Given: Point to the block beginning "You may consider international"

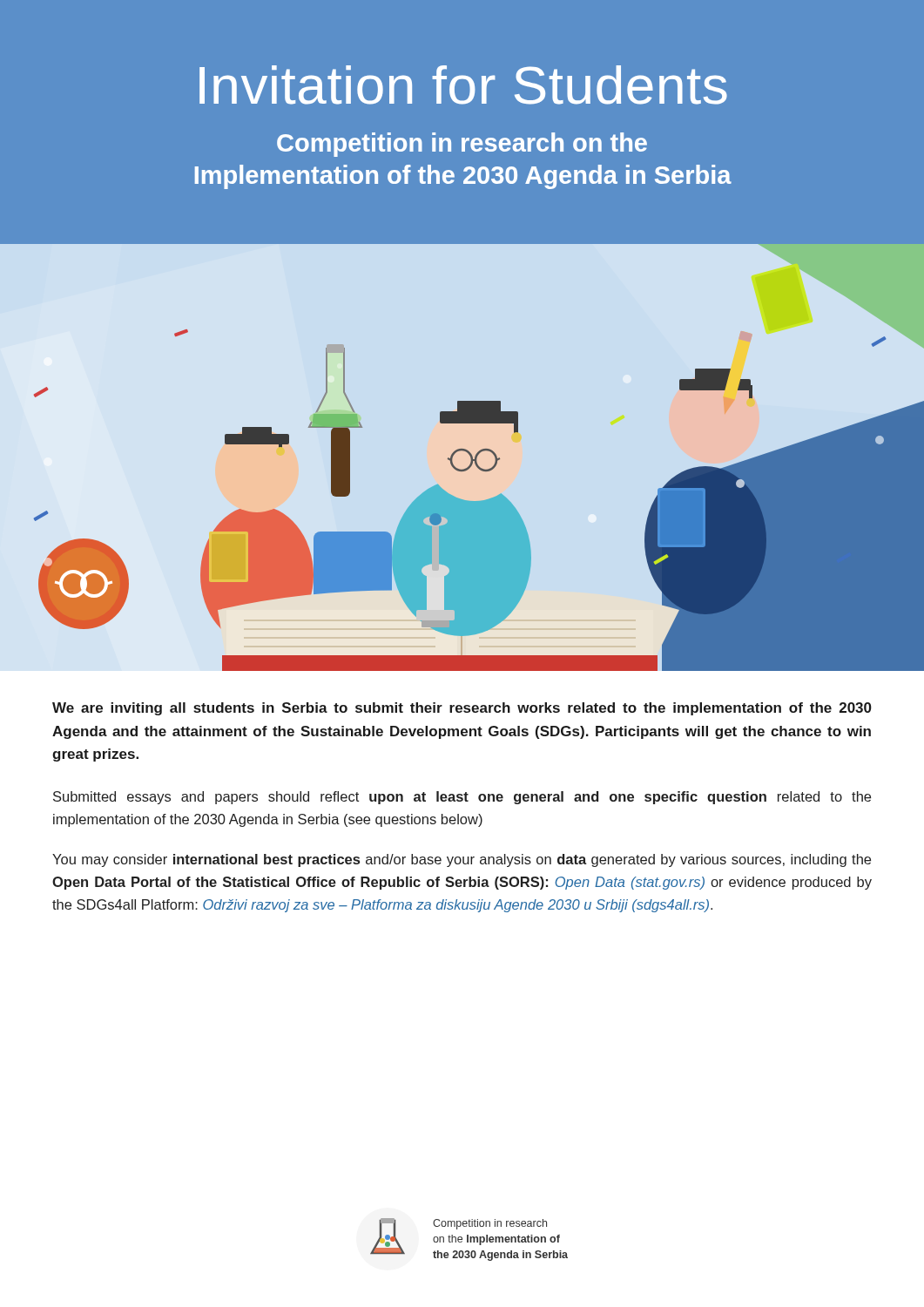Looking at the screenshot, I should point(462,882).
